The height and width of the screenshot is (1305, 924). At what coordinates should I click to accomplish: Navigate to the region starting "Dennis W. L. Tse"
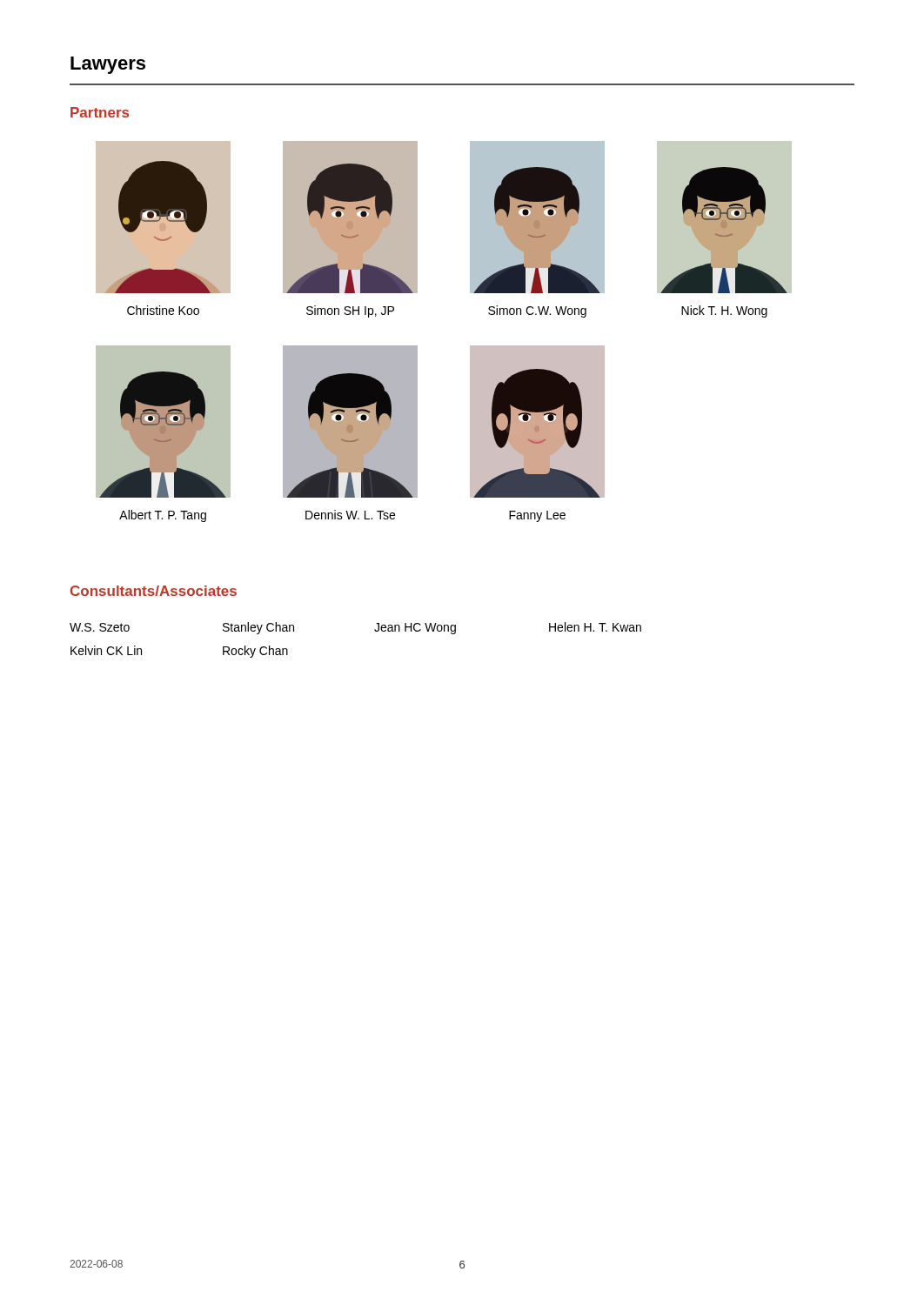click(x=350, y=515)
